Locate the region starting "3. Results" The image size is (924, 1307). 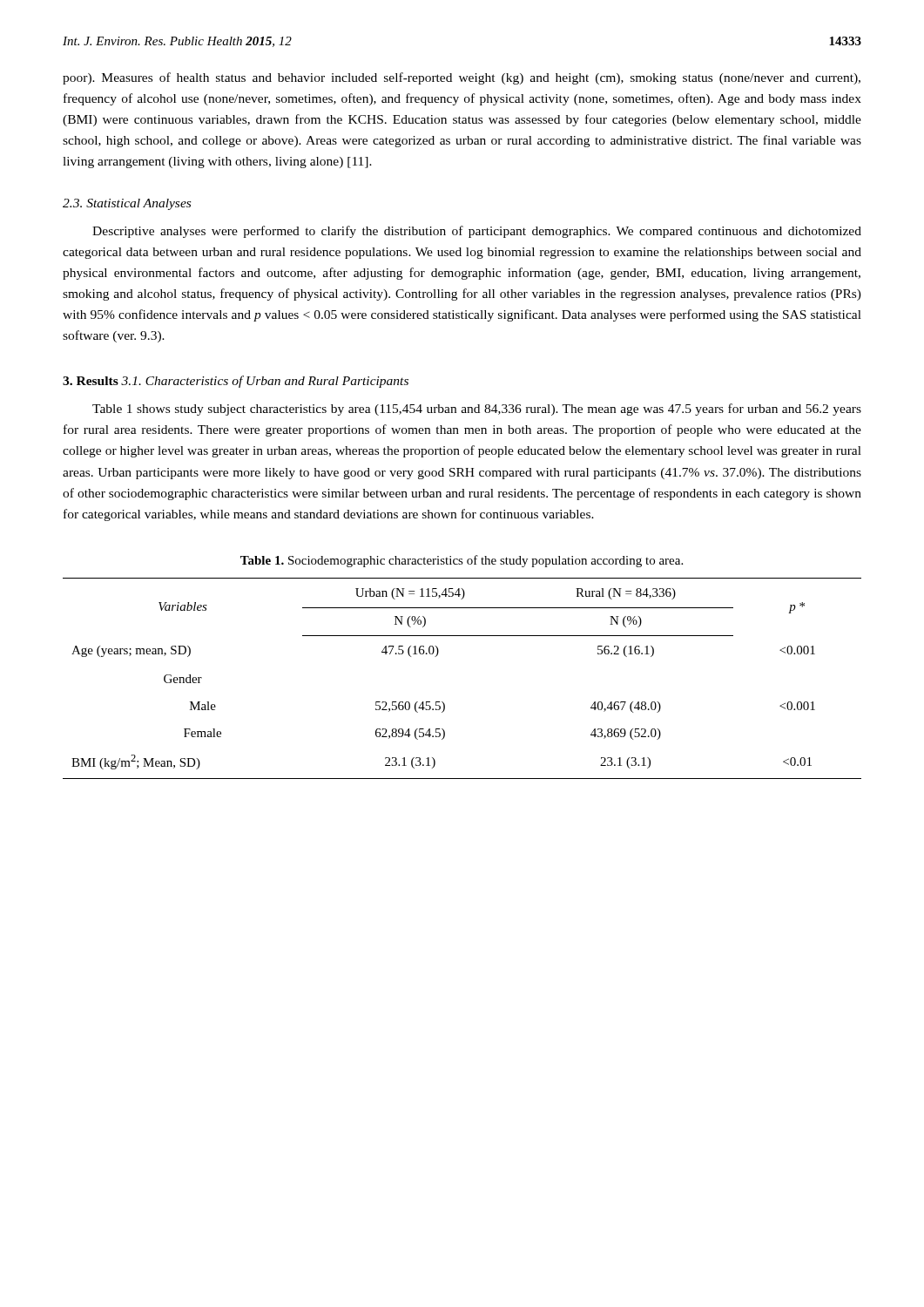[90, 381]
